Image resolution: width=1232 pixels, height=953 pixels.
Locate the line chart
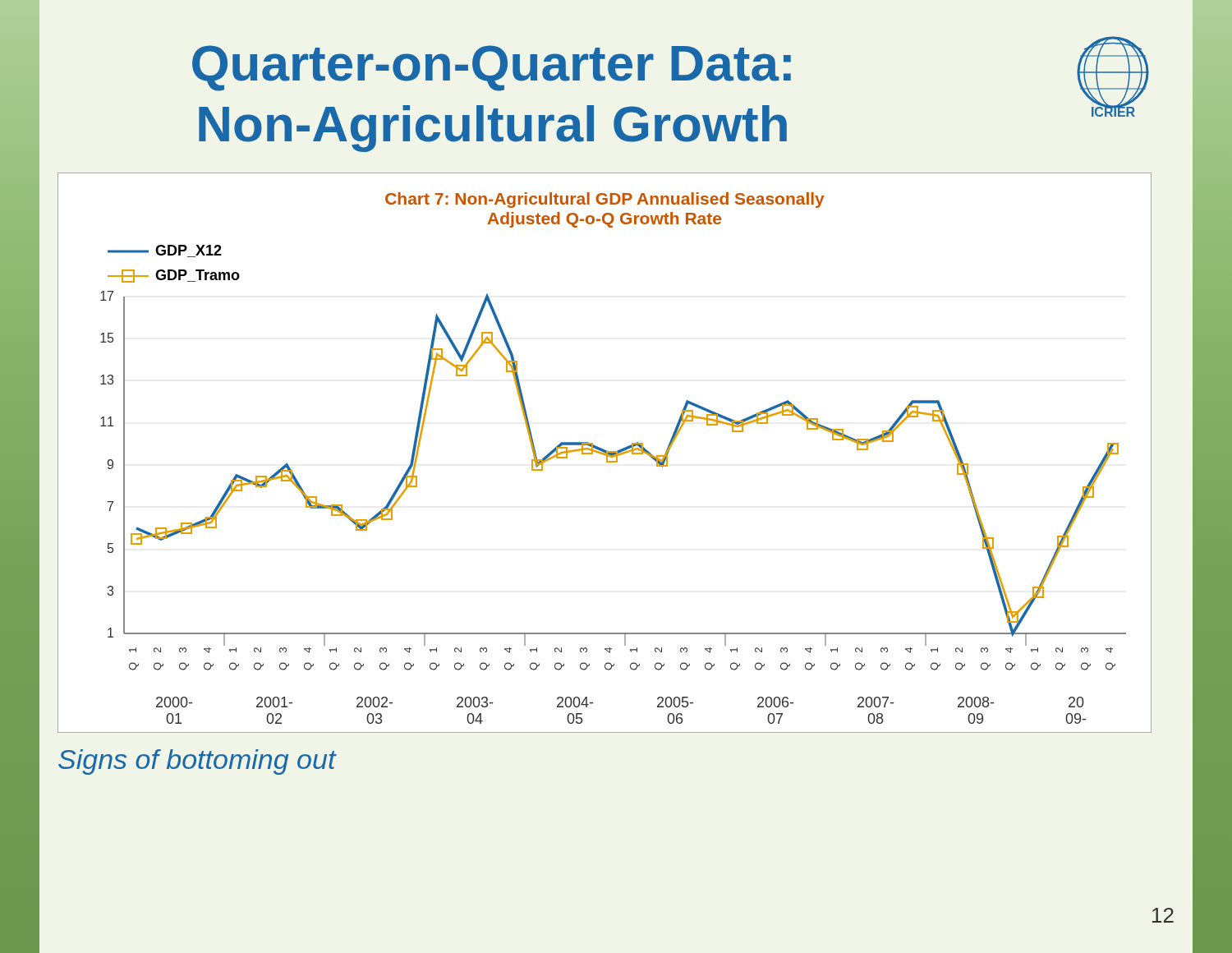(x=605, y=453)
